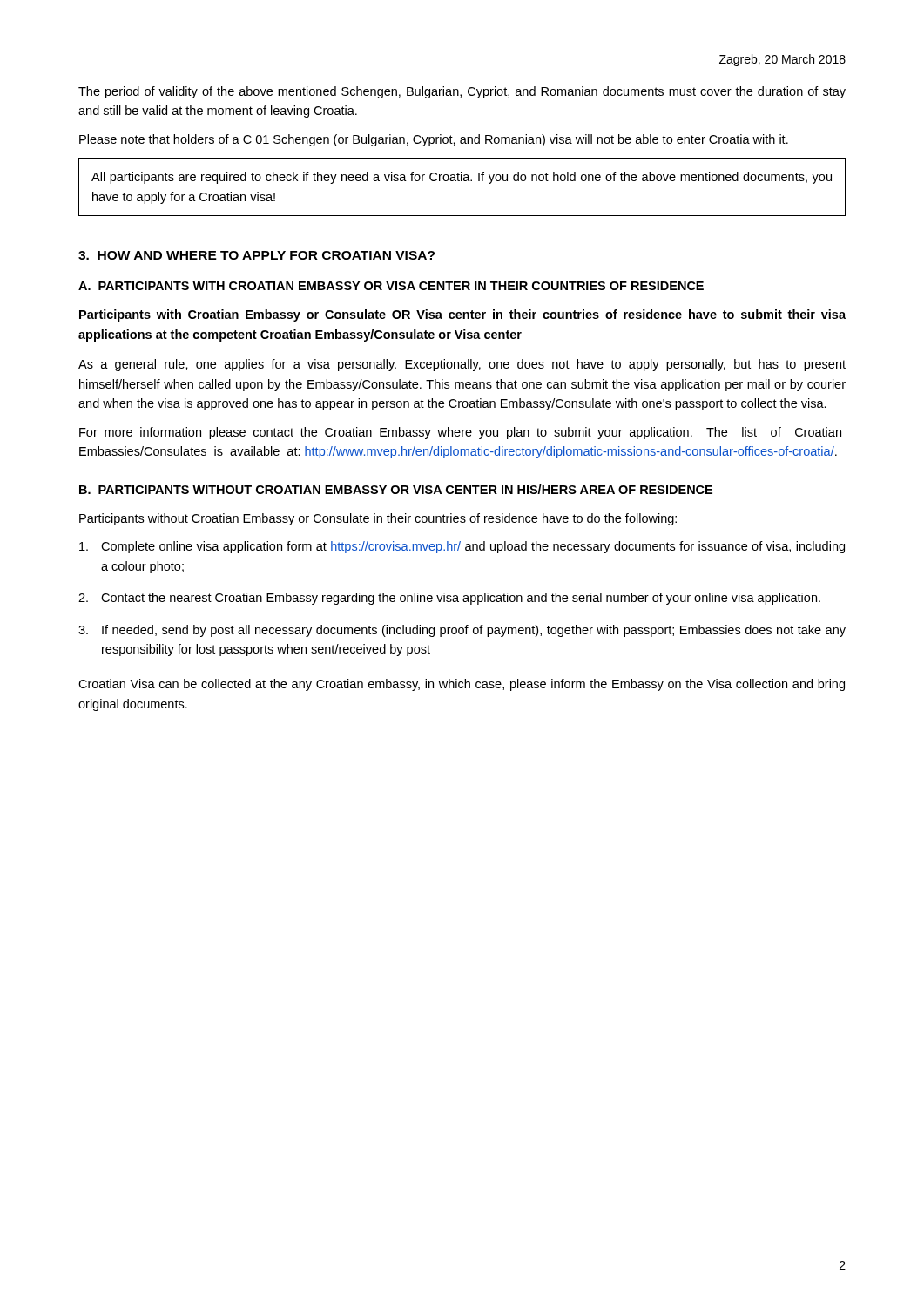
Task: Select the text block that reads "The period of validity of the above"
Action: pyautogui.click(x=462, y=101)
